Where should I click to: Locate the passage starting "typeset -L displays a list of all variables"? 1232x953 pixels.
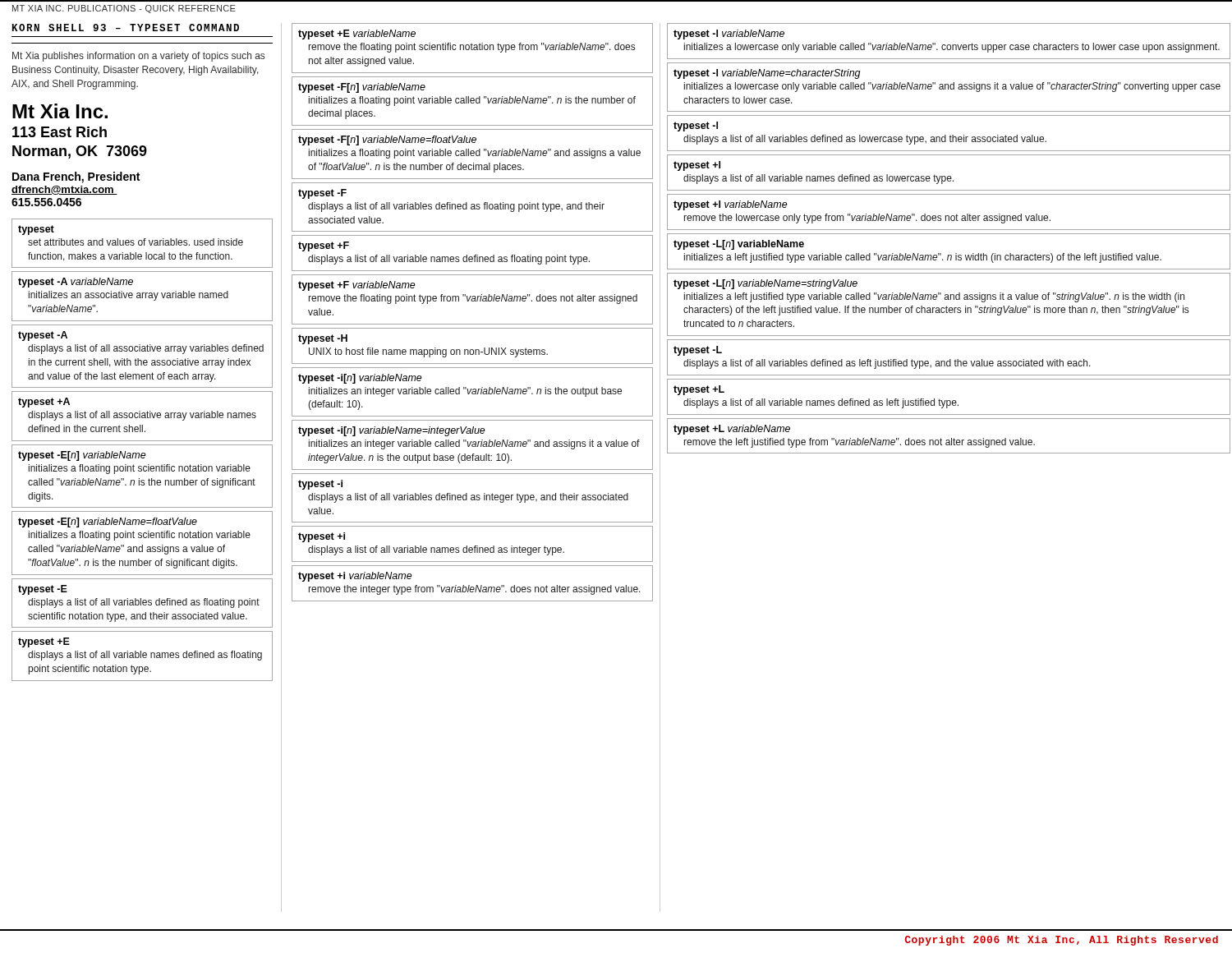tap(949, 357)
